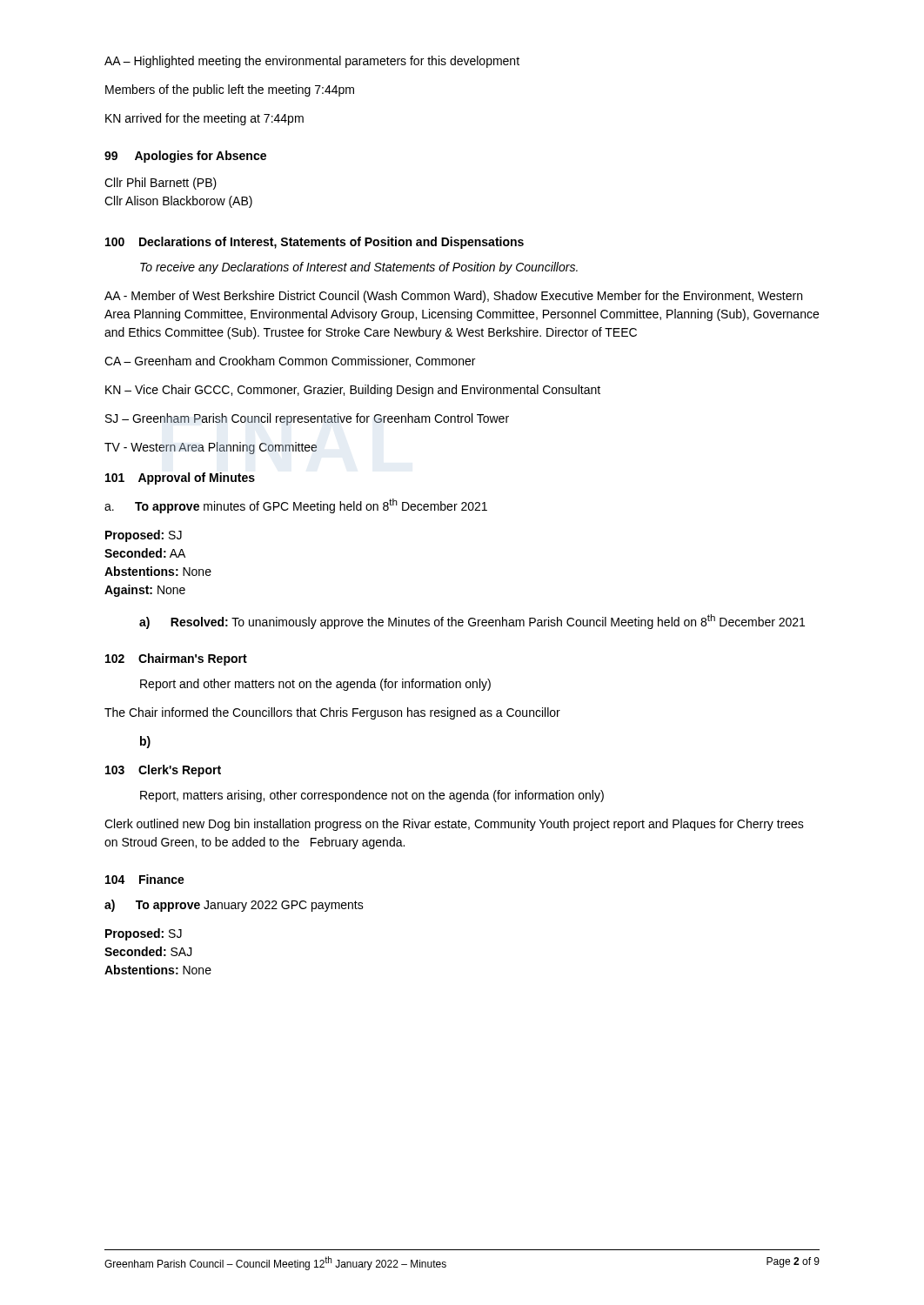Click on the text block with the text "KN arrived for the meeting at"

(x=204, y=118)
